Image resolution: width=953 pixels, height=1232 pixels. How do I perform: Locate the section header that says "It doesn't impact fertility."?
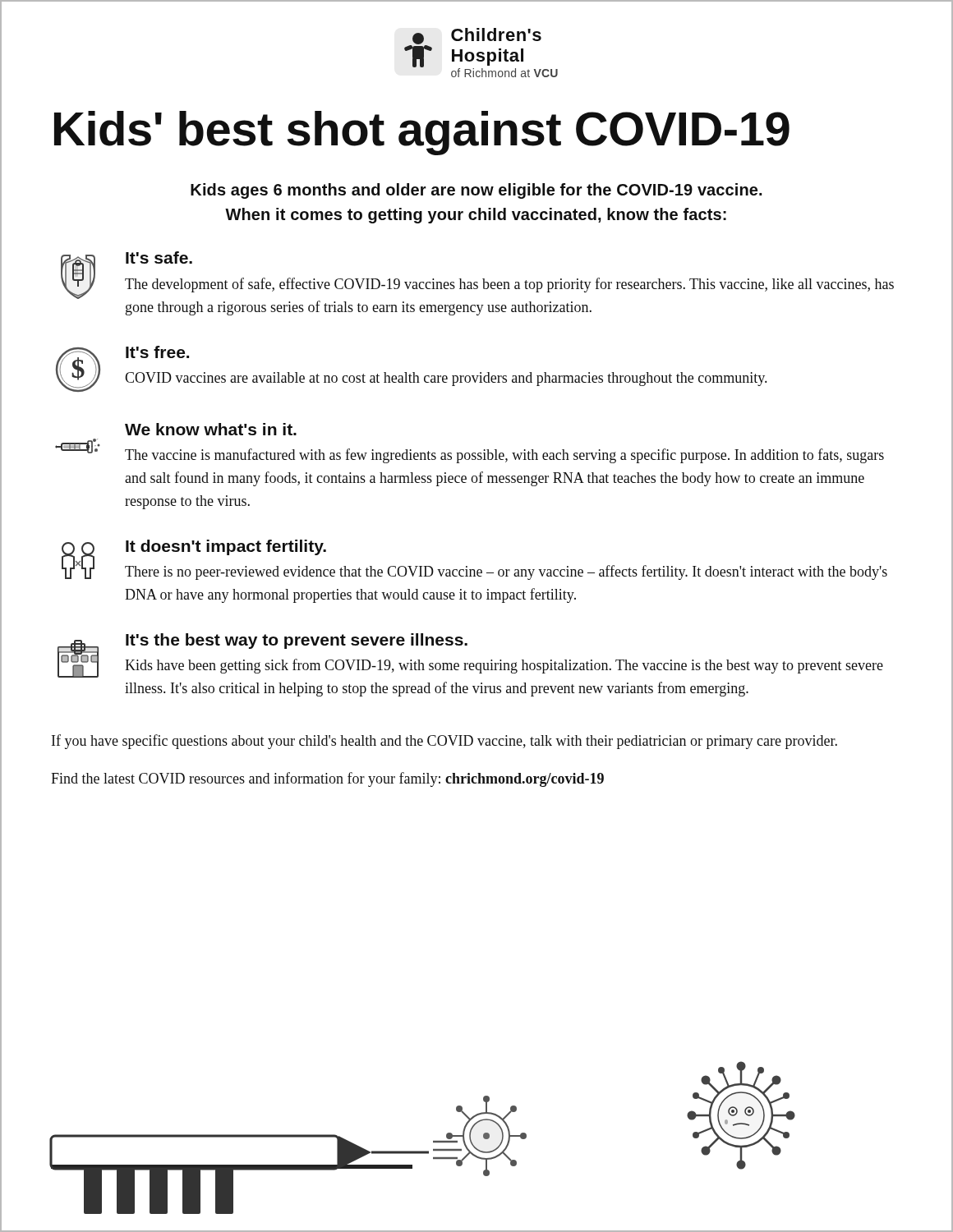click(226, 545)
